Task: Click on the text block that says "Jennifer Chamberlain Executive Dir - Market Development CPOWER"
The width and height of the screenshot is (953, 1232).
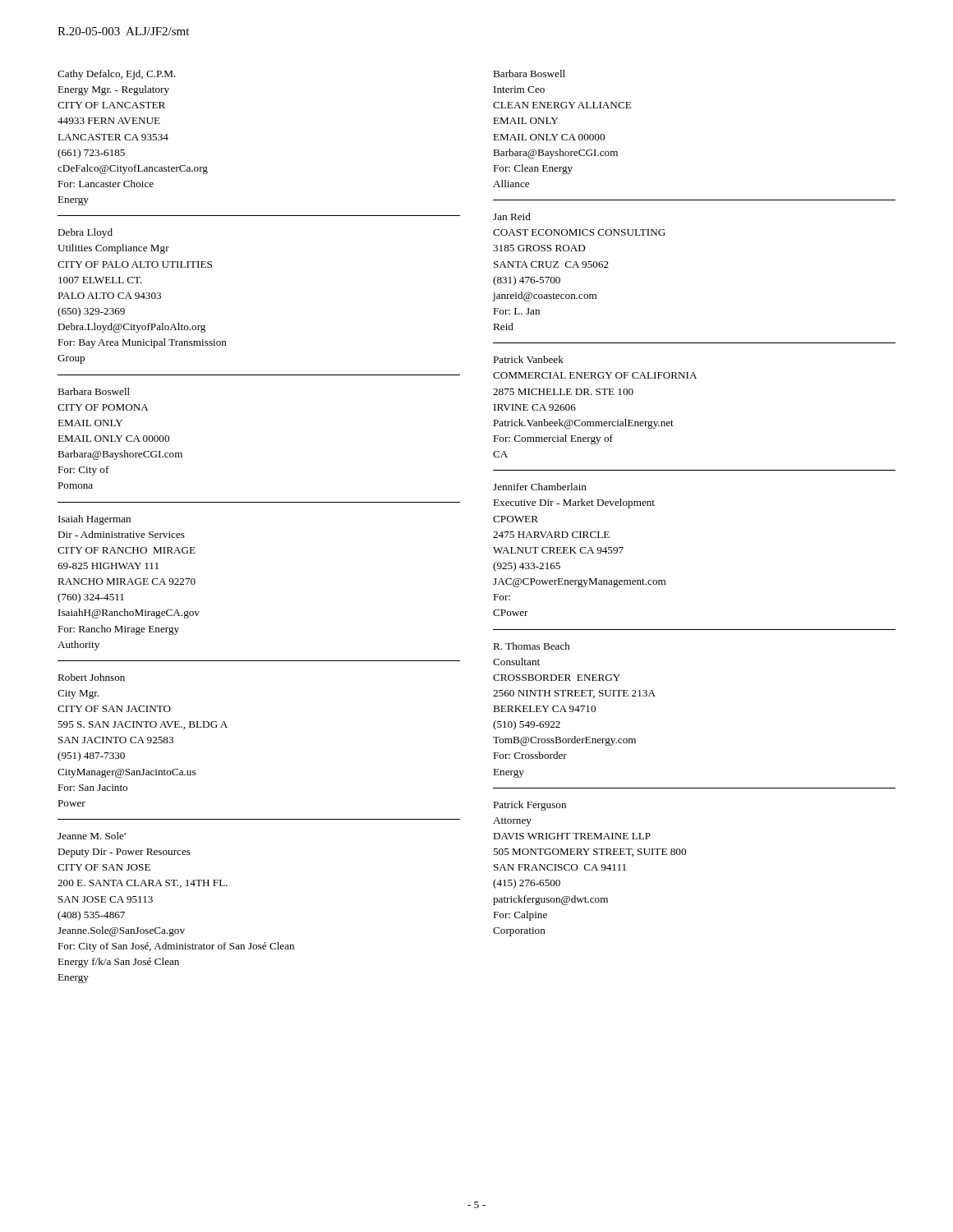Action: click(x=579, y=550)
